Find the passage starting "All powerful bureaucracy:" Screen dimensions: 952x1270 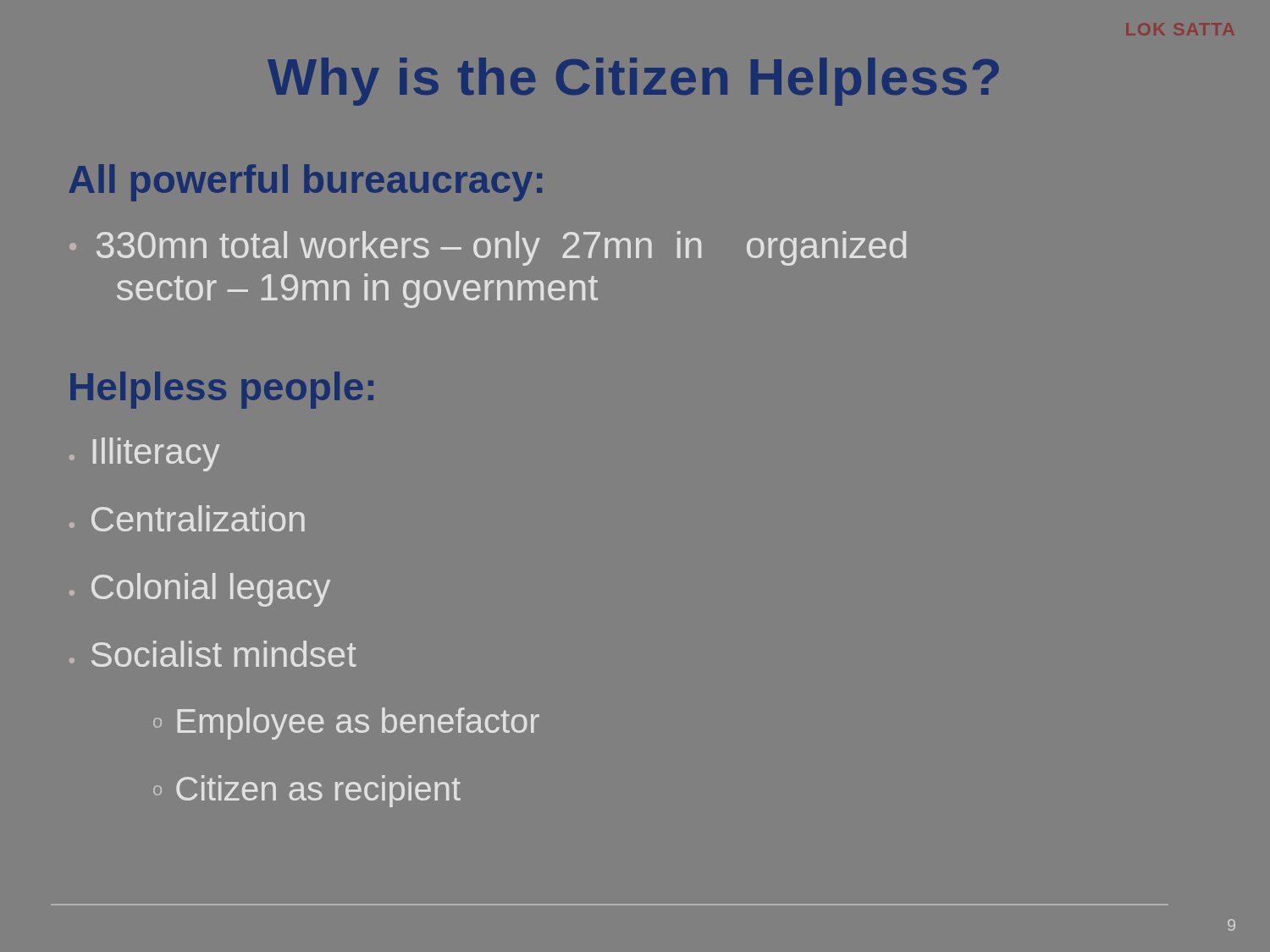pos(307,179)
